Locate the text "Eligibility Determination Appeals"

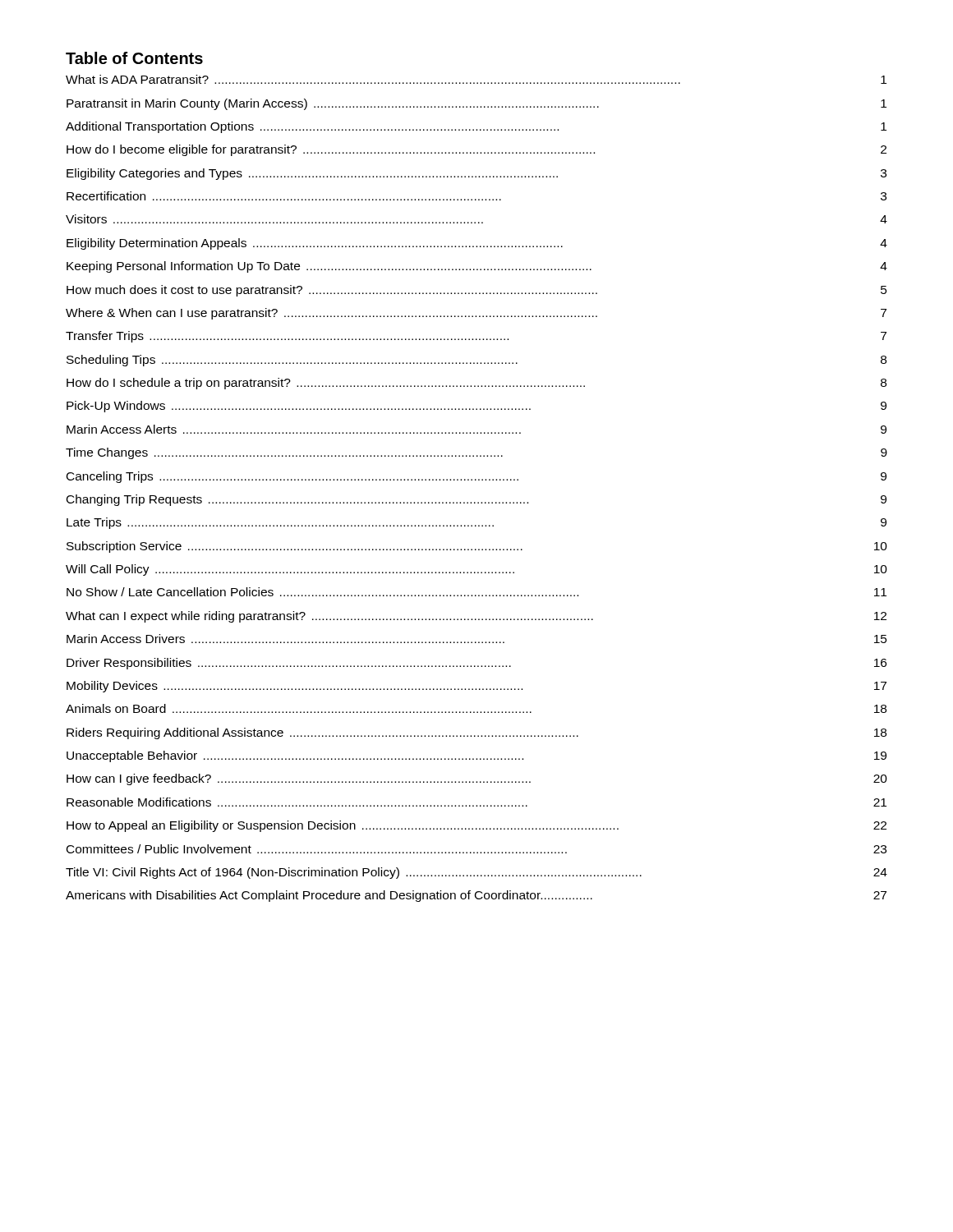(476, 243)
